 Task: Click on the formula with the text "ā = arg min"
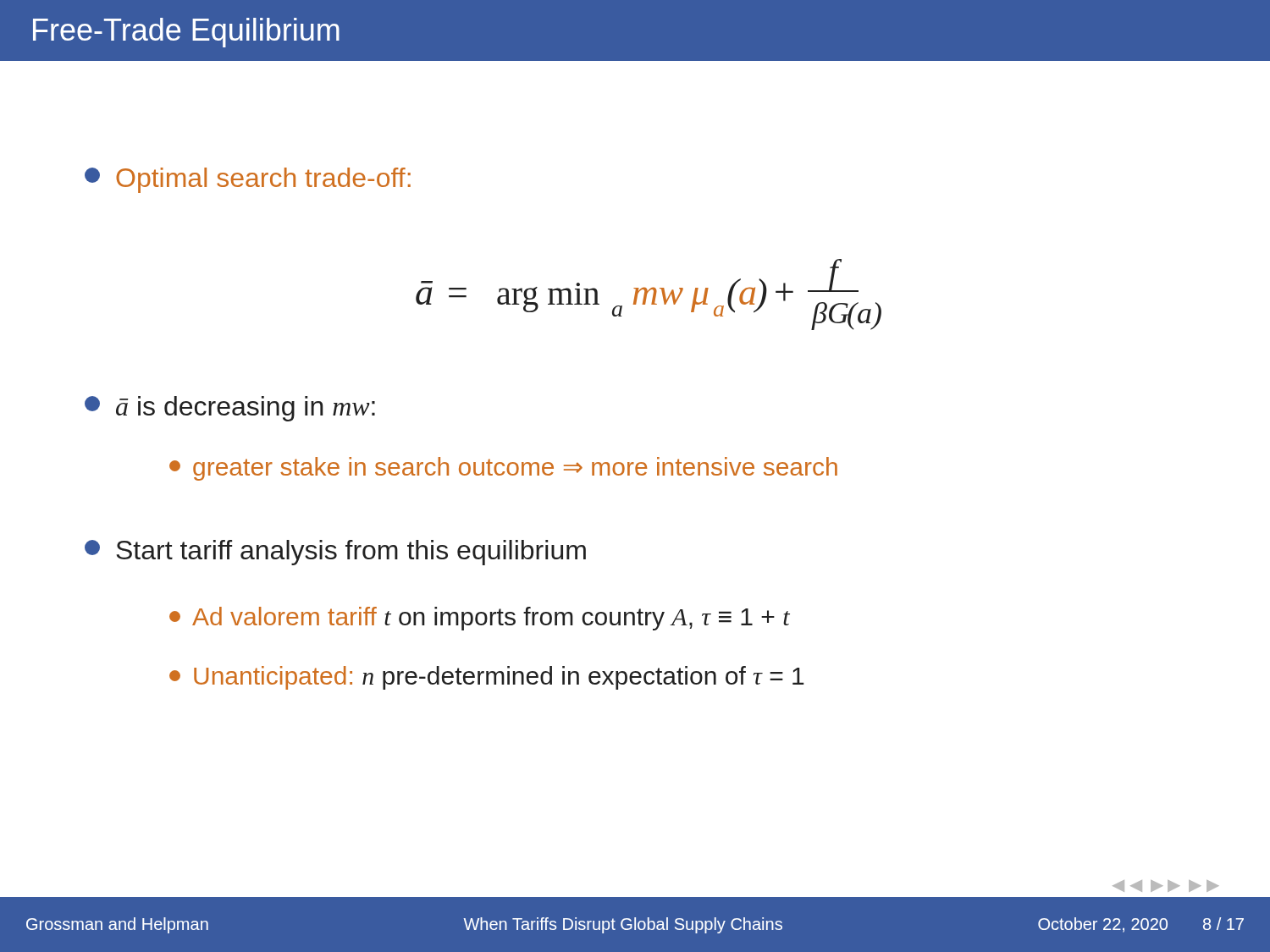(649, 294)
